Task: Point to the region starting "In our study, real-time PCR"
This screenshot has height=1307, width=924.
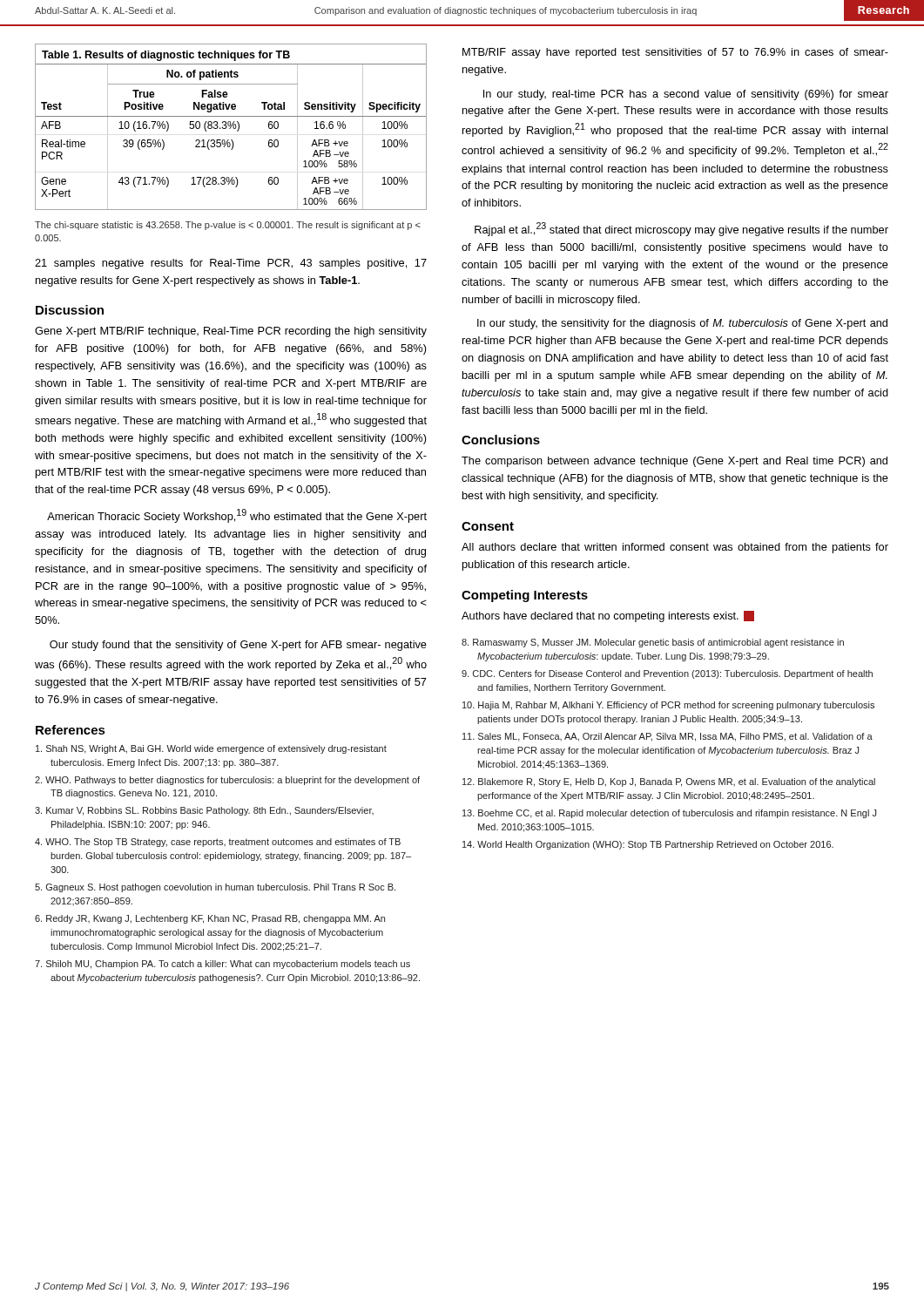Action: pyautogui.click(x=675, y=148)
